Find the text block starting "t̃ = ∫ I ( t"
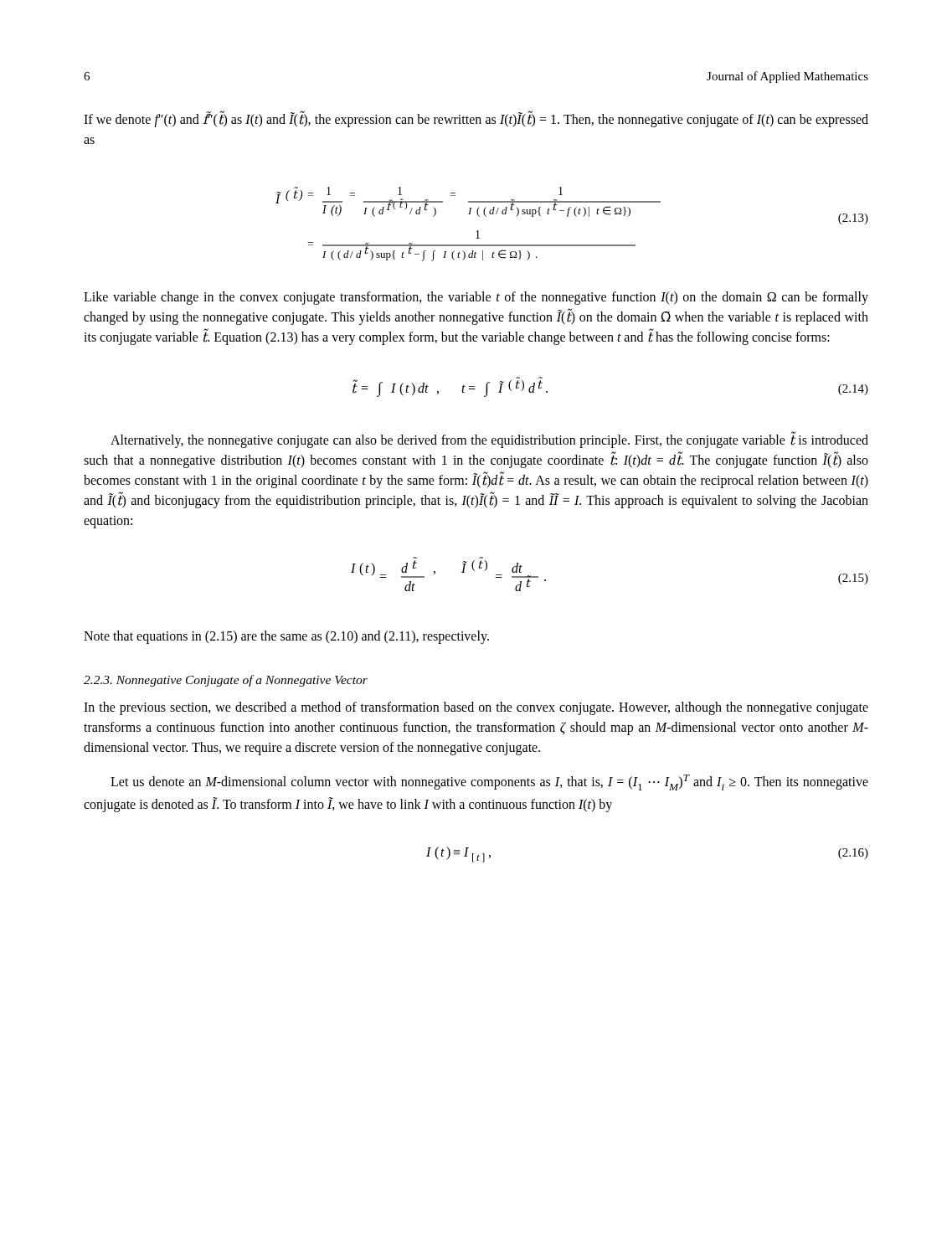The height and width of the screenshot is (1256, 952). (x=393, y=386)
